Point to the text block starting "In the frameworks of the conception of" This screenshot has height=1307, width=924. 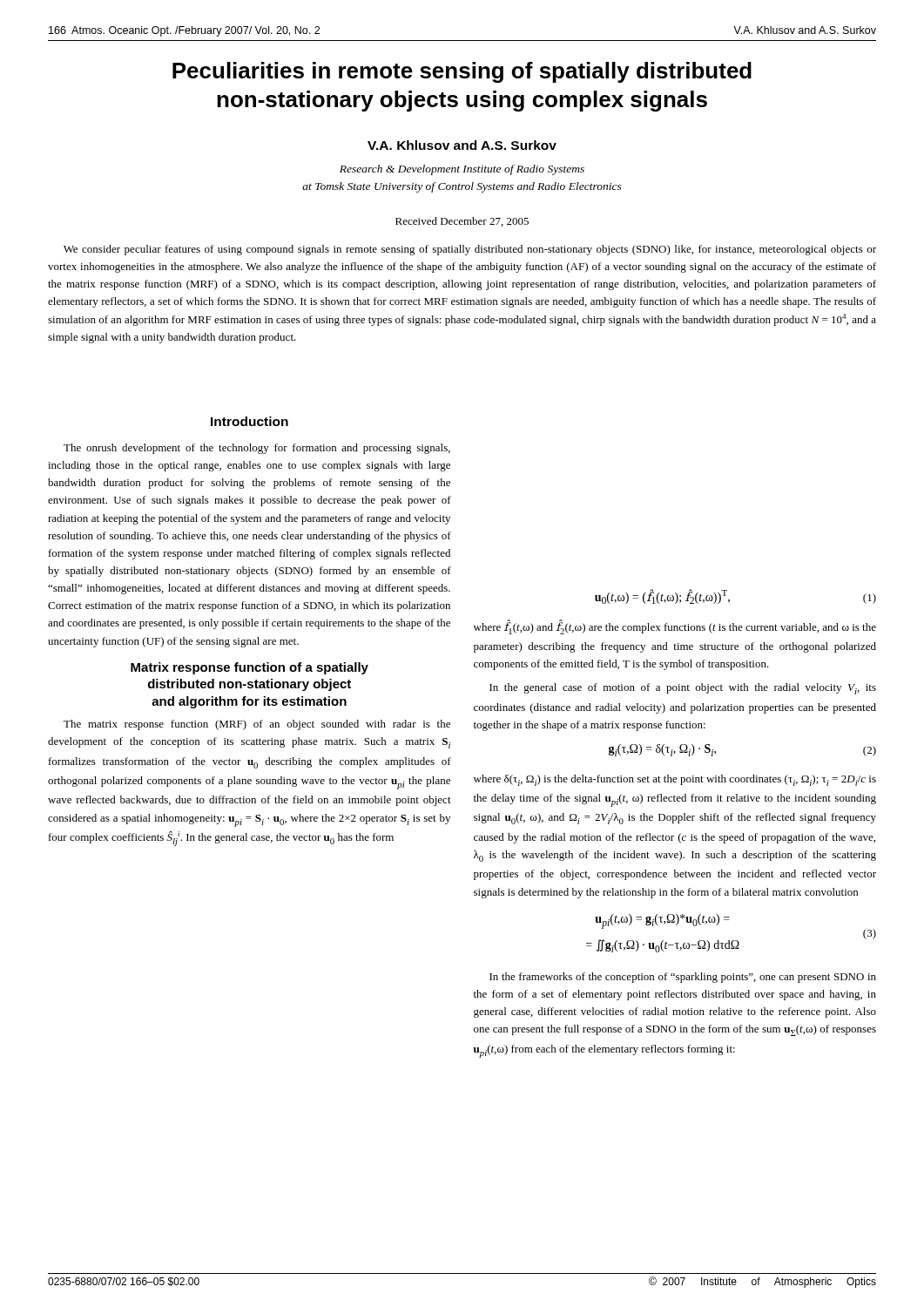pos(675,1014)
